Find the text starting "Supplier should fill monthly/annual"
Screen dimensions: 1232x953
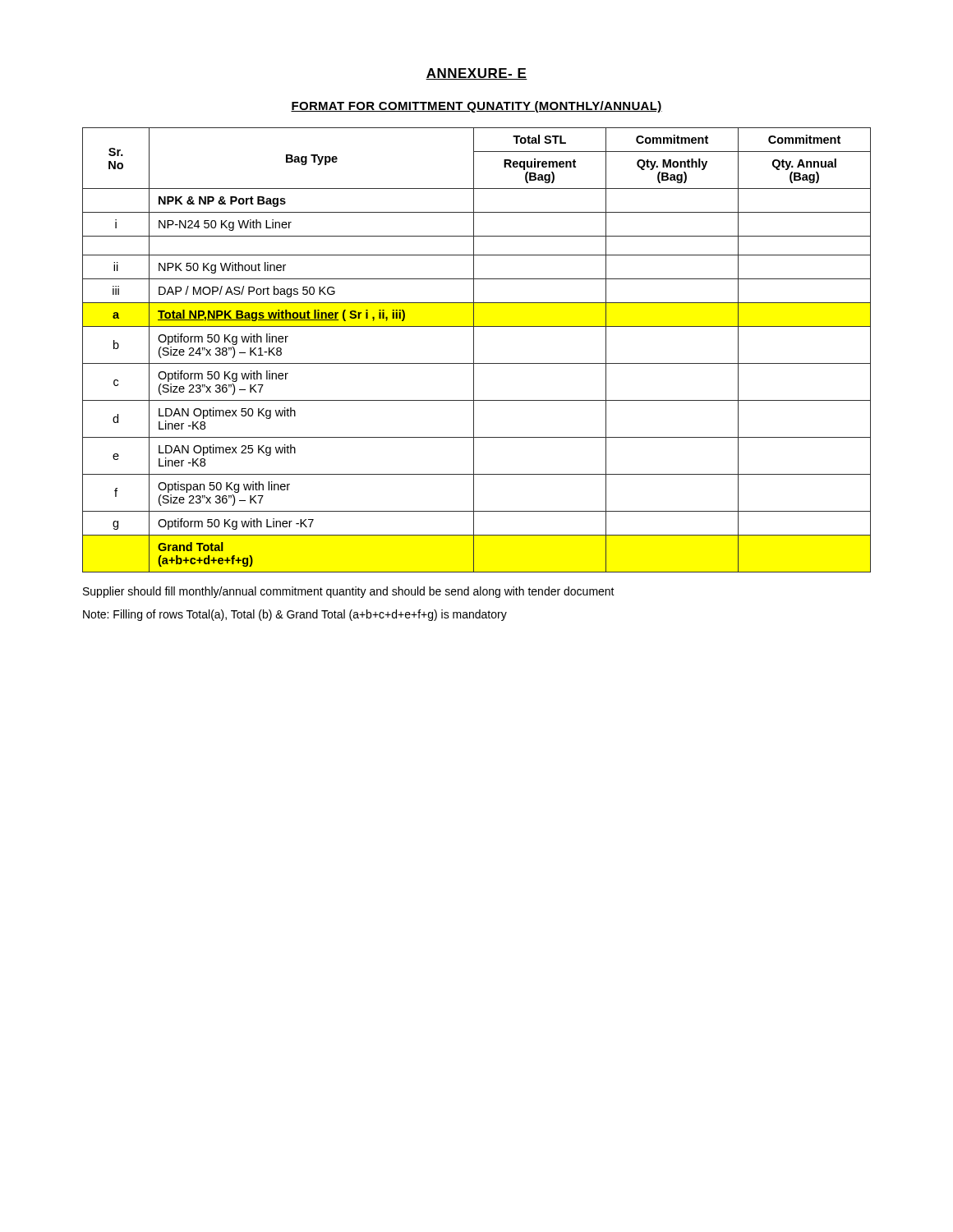pyautogui.click(x=348, y=591)
